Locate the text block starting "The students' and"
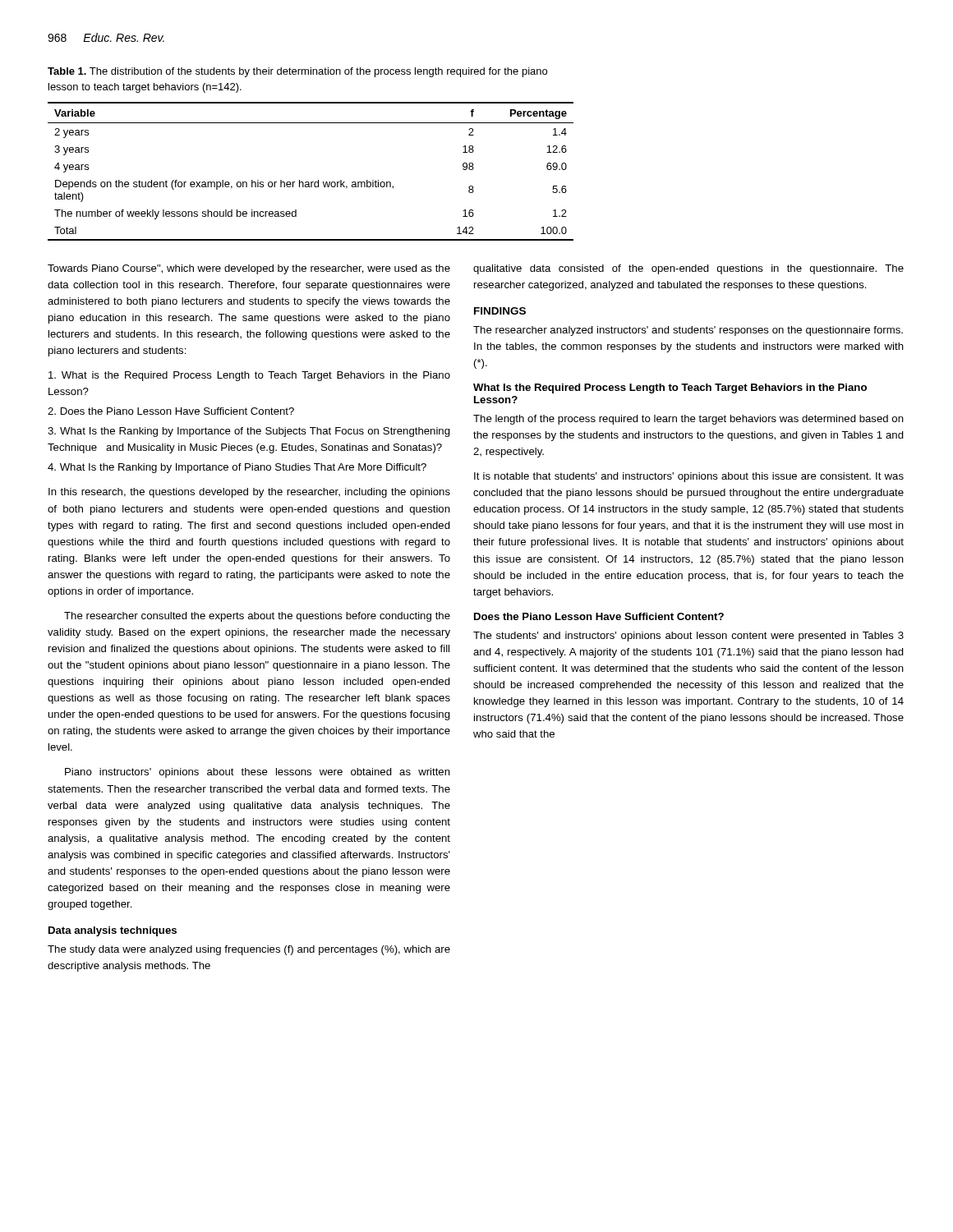 688,684
